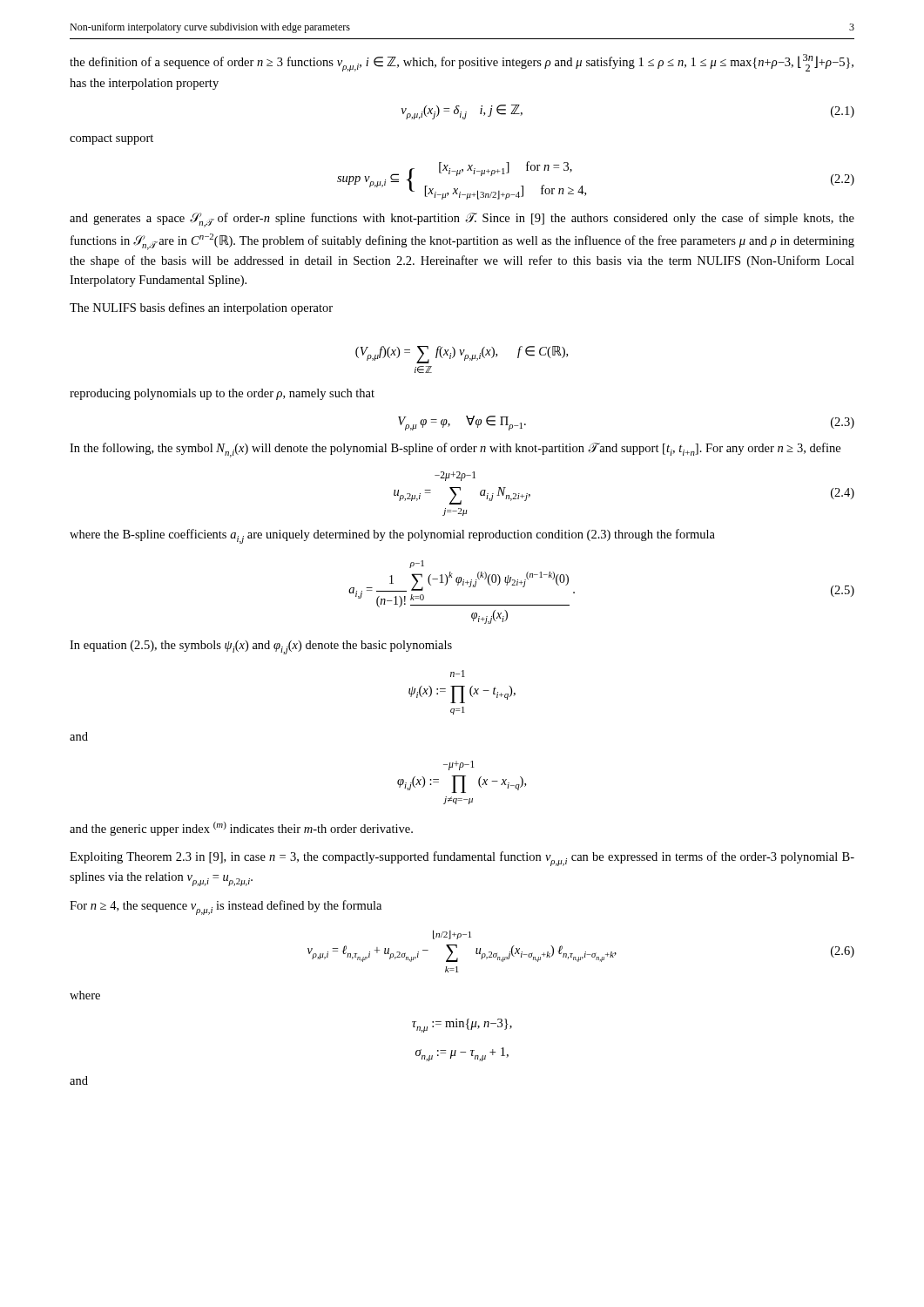The width and height of the screenshot is (924, 1307).
Task: Locate the formula that opens with "Vρ,μ φ = φ, ∀φ ∈"
Action: tap(423, 423)
